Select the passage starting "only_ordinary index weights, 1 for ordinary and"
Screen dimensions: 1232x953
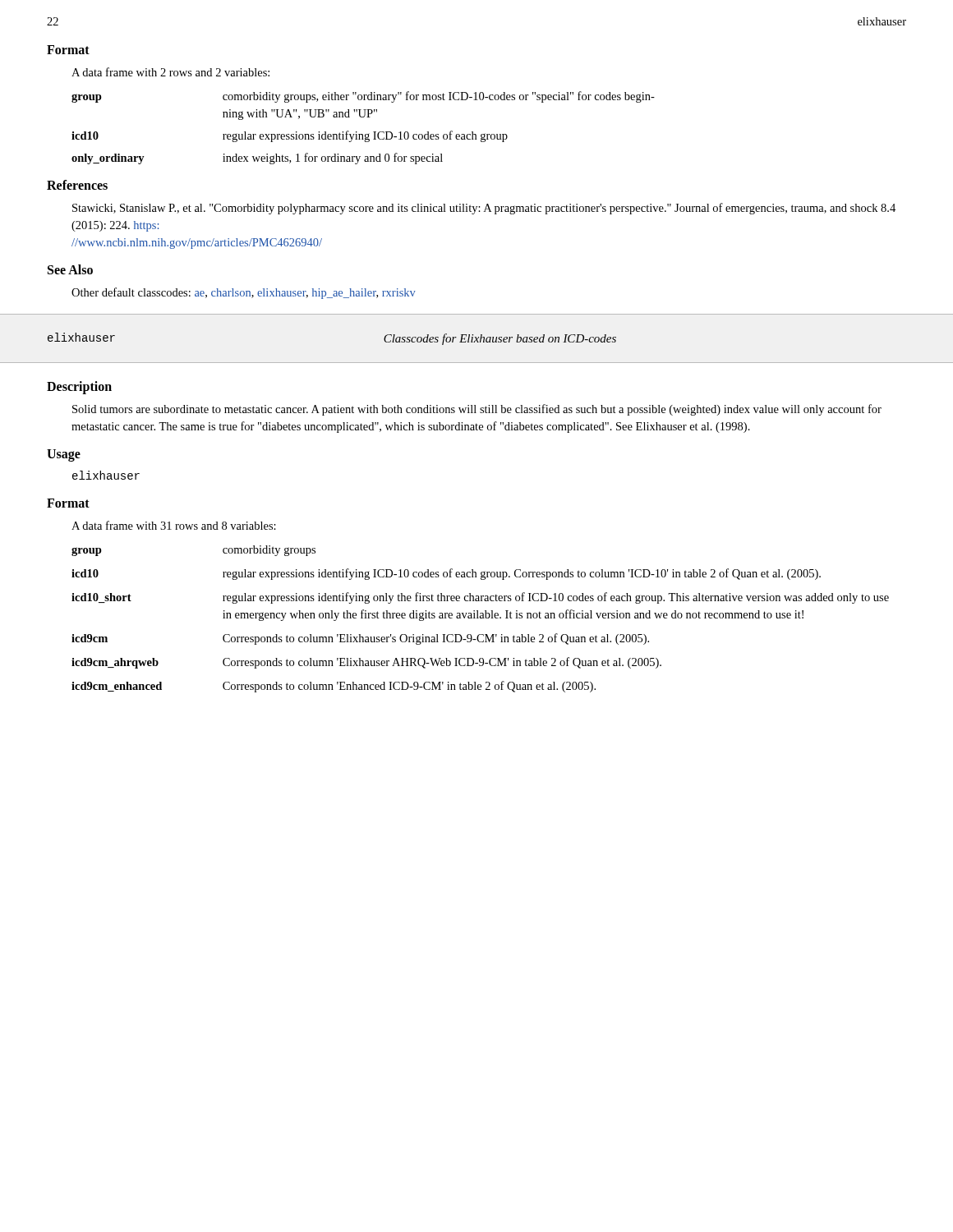(x=257, y=159)
